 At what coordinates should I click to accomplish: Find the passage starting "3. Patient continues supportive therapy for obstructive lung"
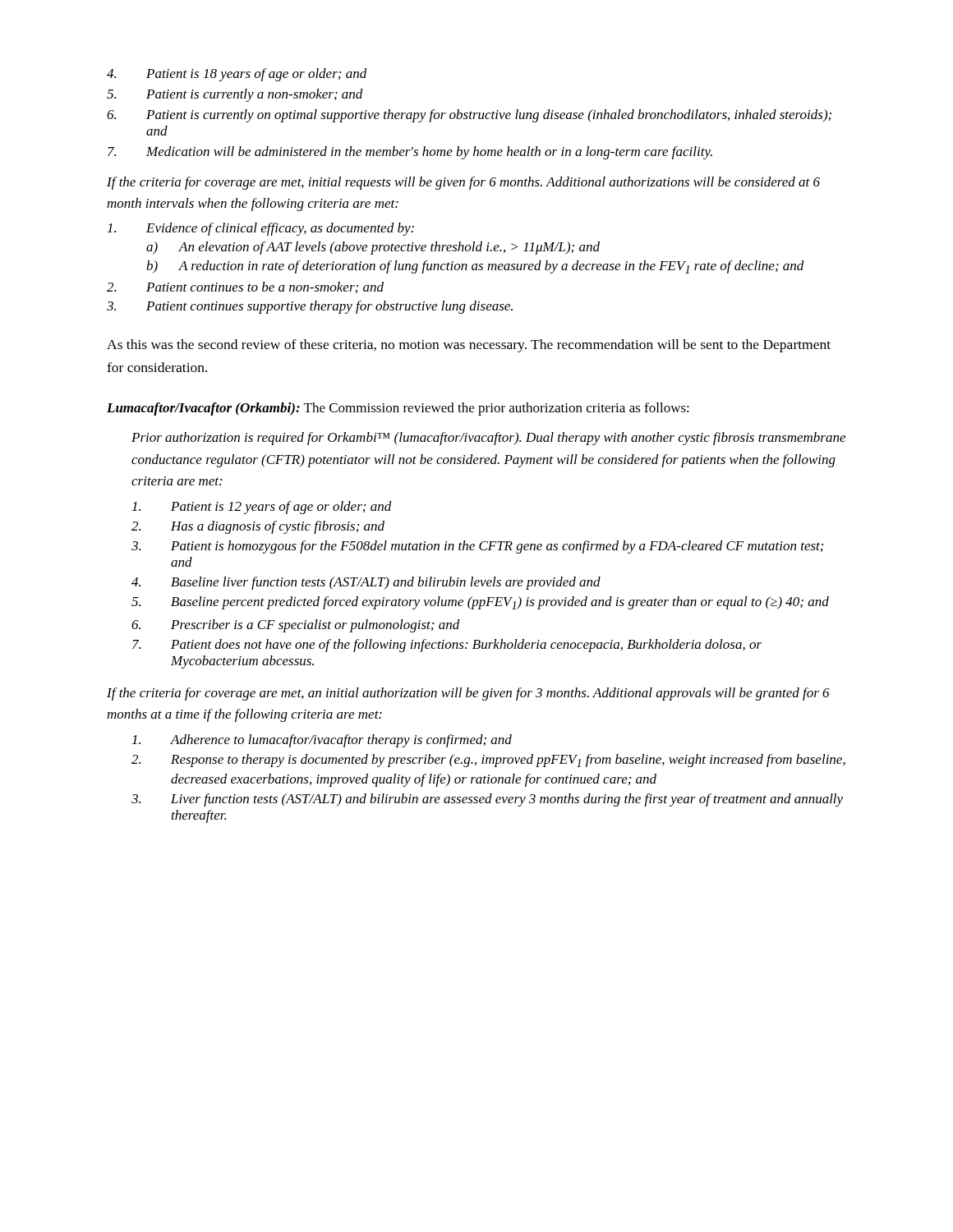click(476, 306)
